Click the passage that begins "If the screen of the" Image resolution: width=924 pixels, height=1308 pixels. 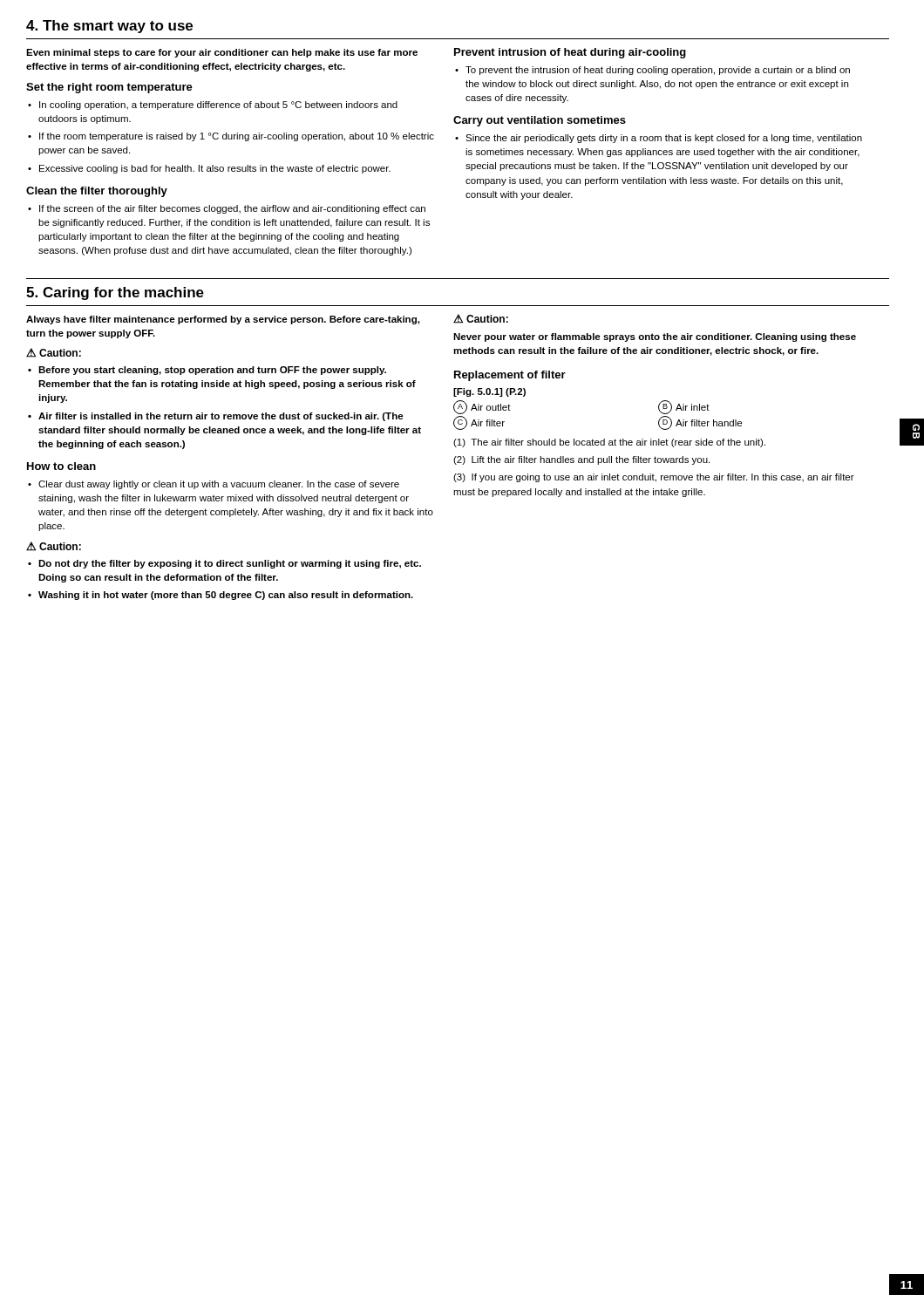coord(234,229)
